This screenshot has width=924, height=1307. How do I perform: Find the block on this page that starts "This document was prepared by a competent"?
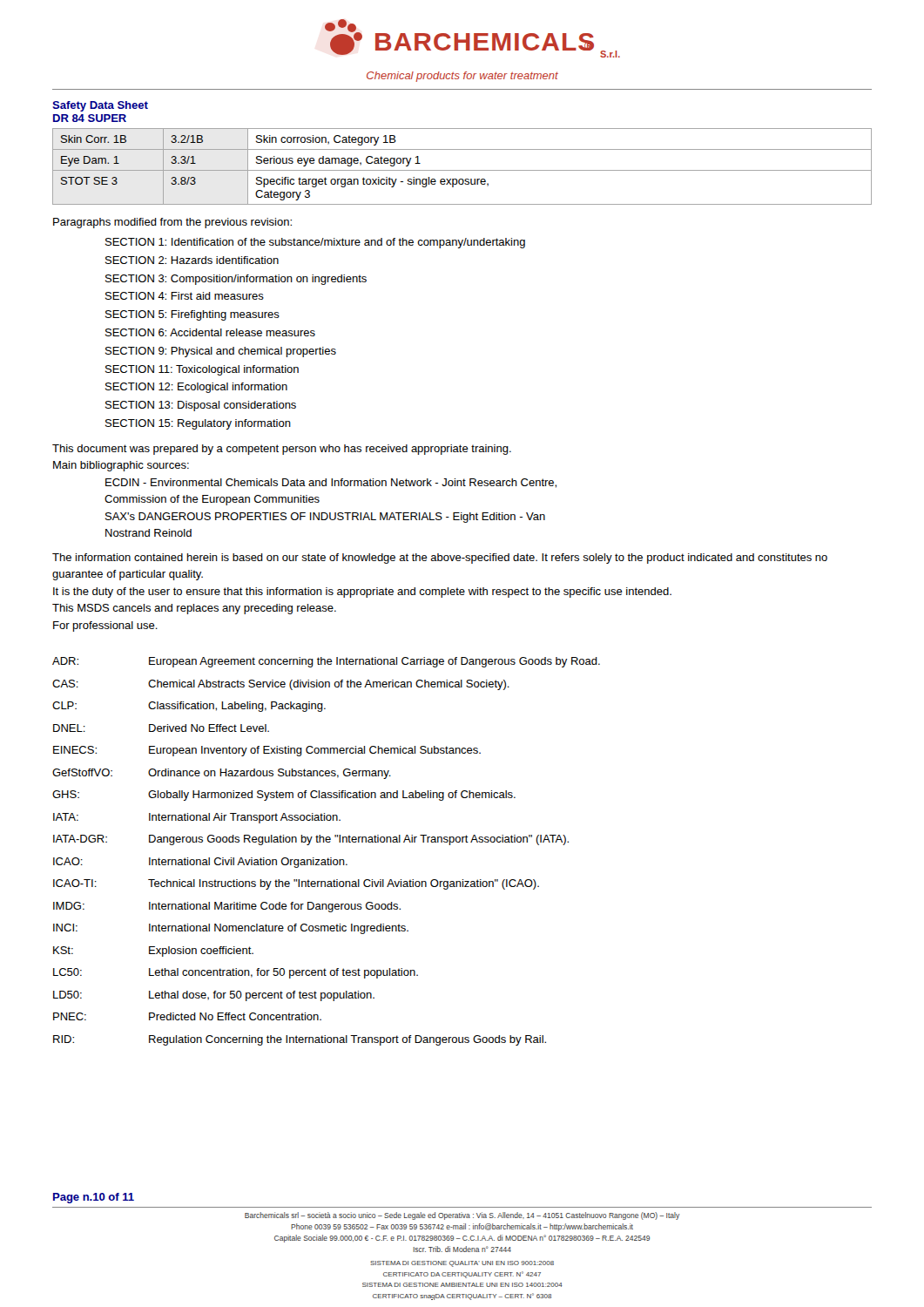tap(305, 492)
